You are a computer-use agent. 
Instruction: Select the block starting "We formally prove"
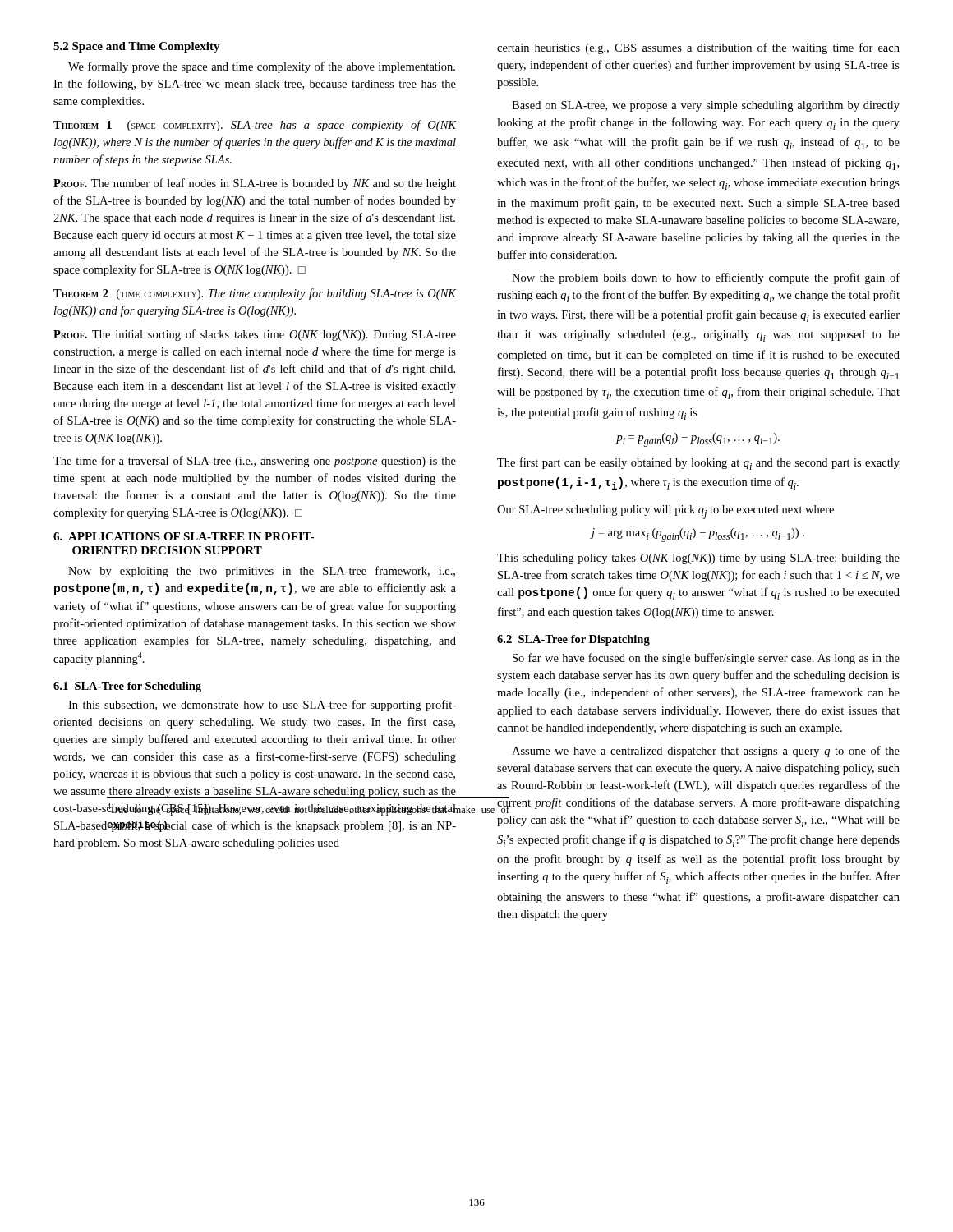(255, 84)
